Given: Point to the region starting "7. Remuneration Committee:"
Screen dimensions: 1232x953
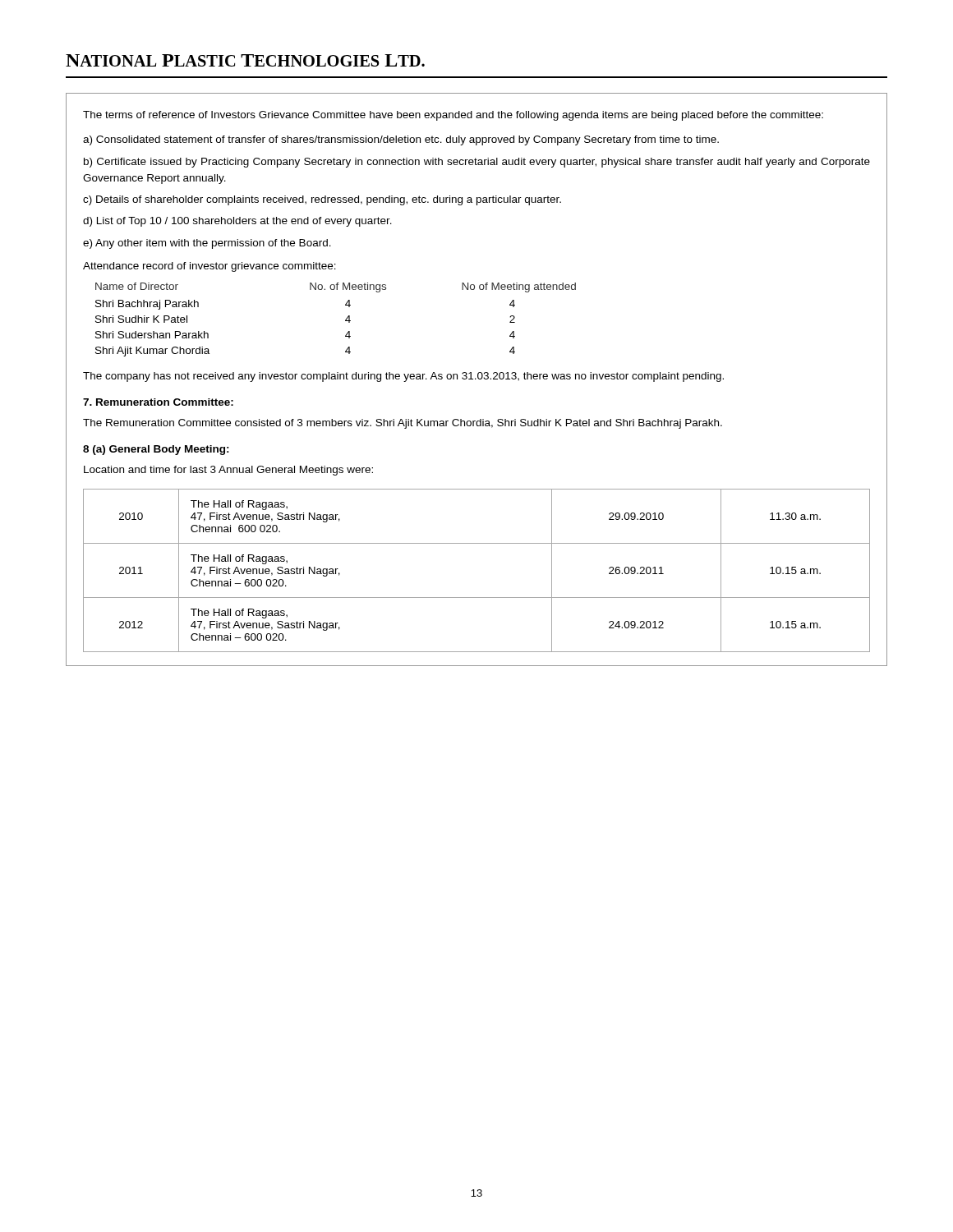Looking at the screenshot, I should pyautogui.click(x=158, y=402).
